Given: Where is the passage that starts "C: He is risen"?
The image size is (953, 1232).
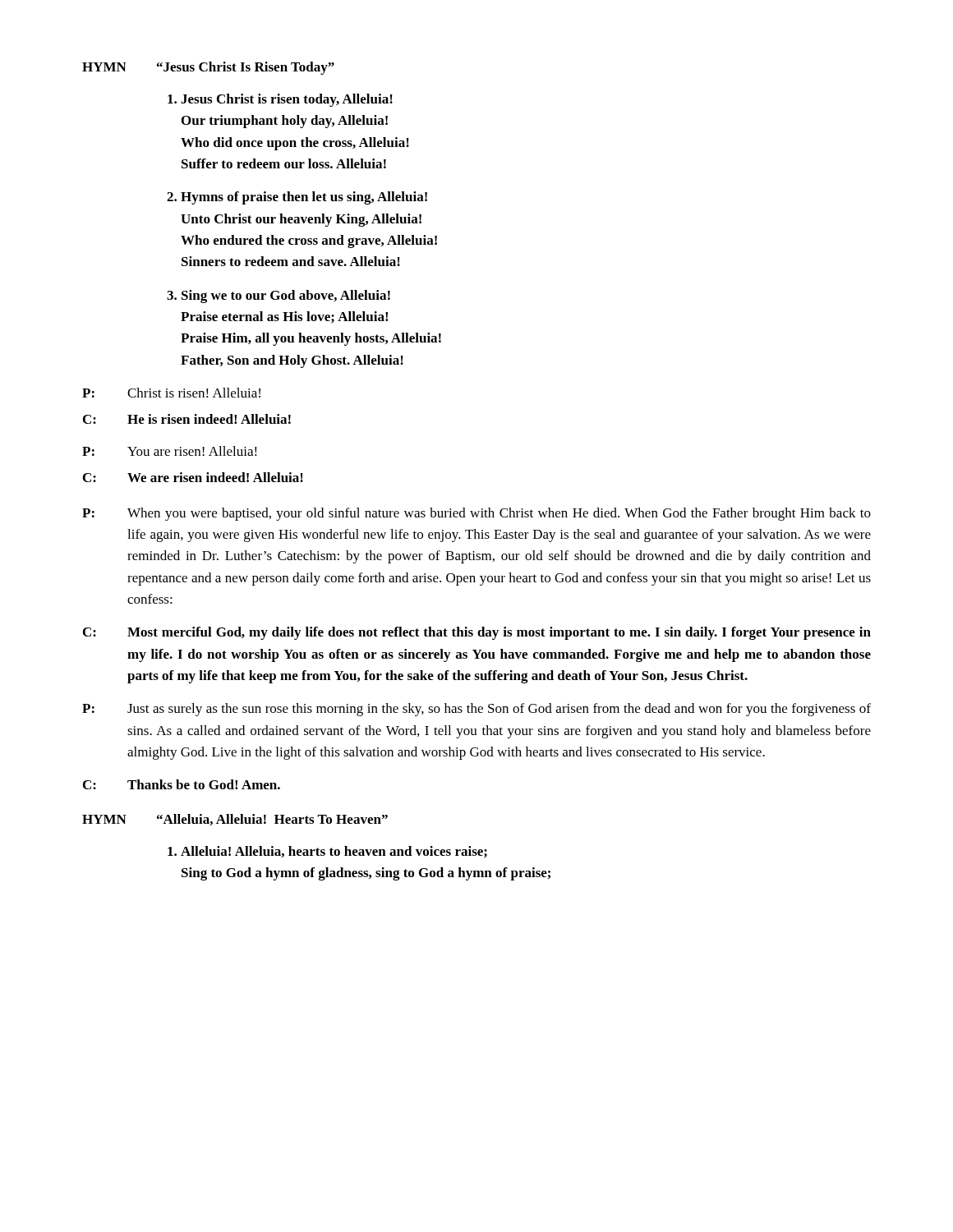Looking at the screenshot, I should pos(187,419).
